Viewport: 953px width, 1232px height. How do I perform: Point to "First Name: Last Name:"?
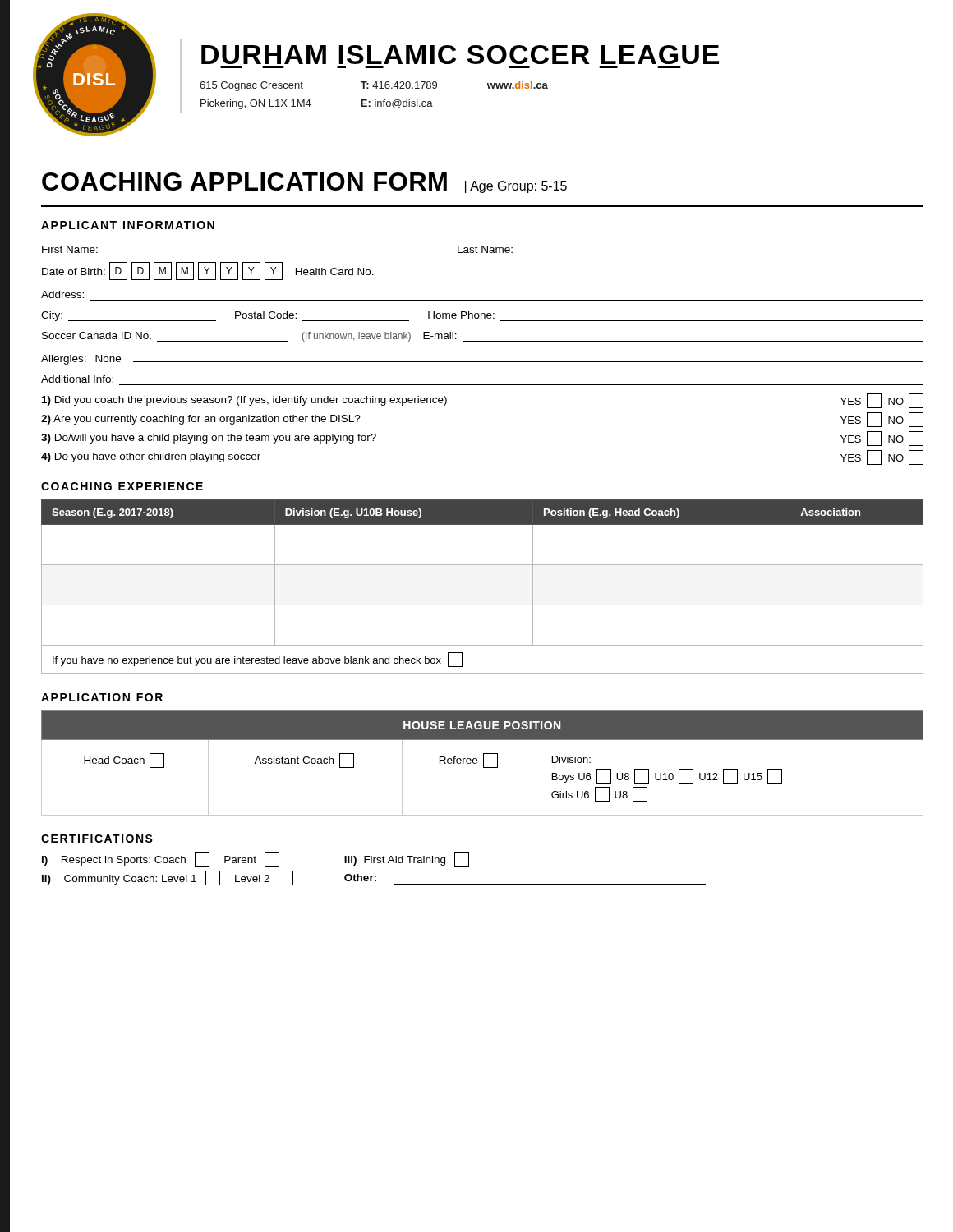click(482, 248)
